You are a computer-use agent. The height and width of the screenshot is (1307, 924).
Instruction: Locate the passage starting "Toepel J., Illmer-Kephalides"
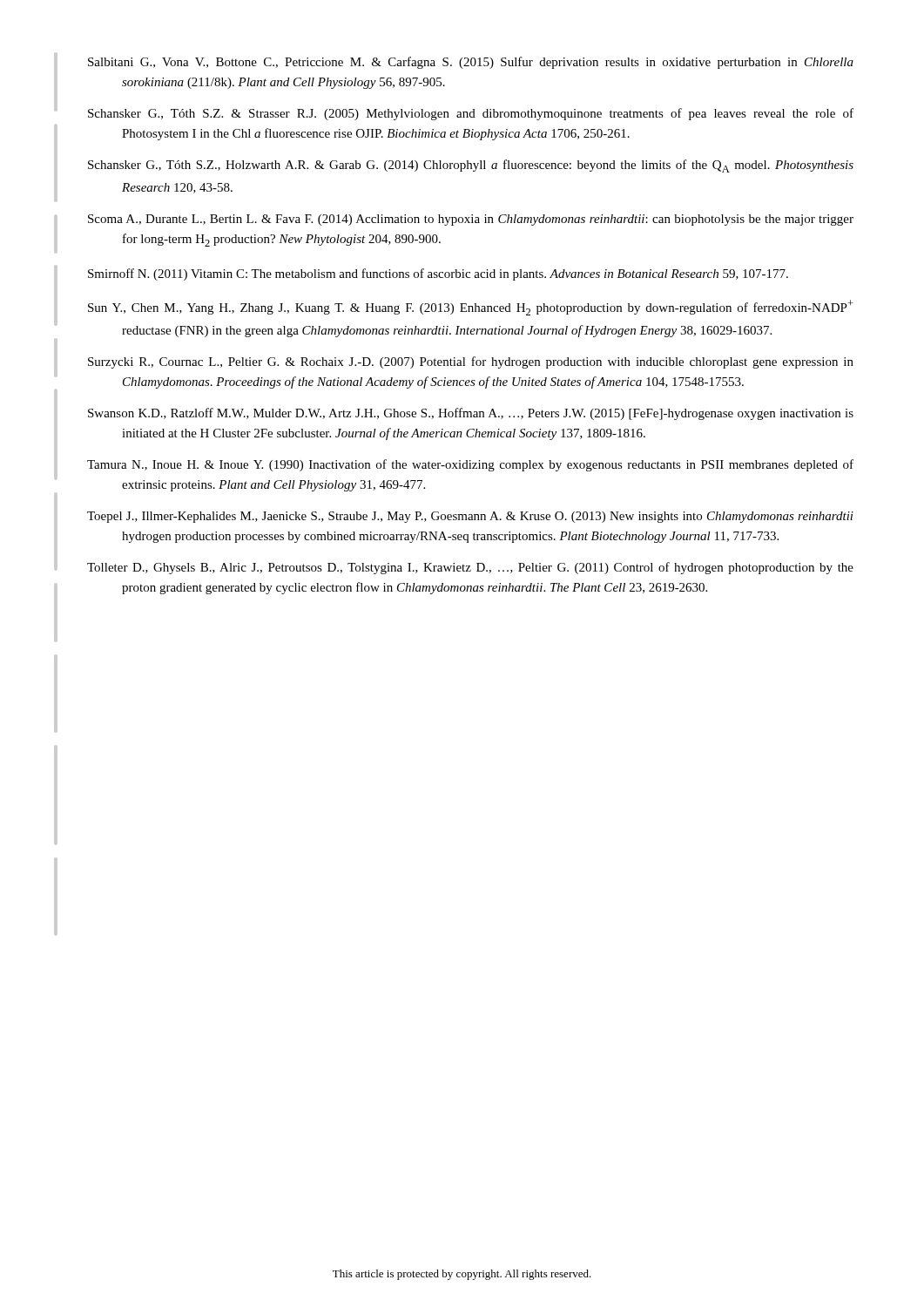[x=470, y=526]
